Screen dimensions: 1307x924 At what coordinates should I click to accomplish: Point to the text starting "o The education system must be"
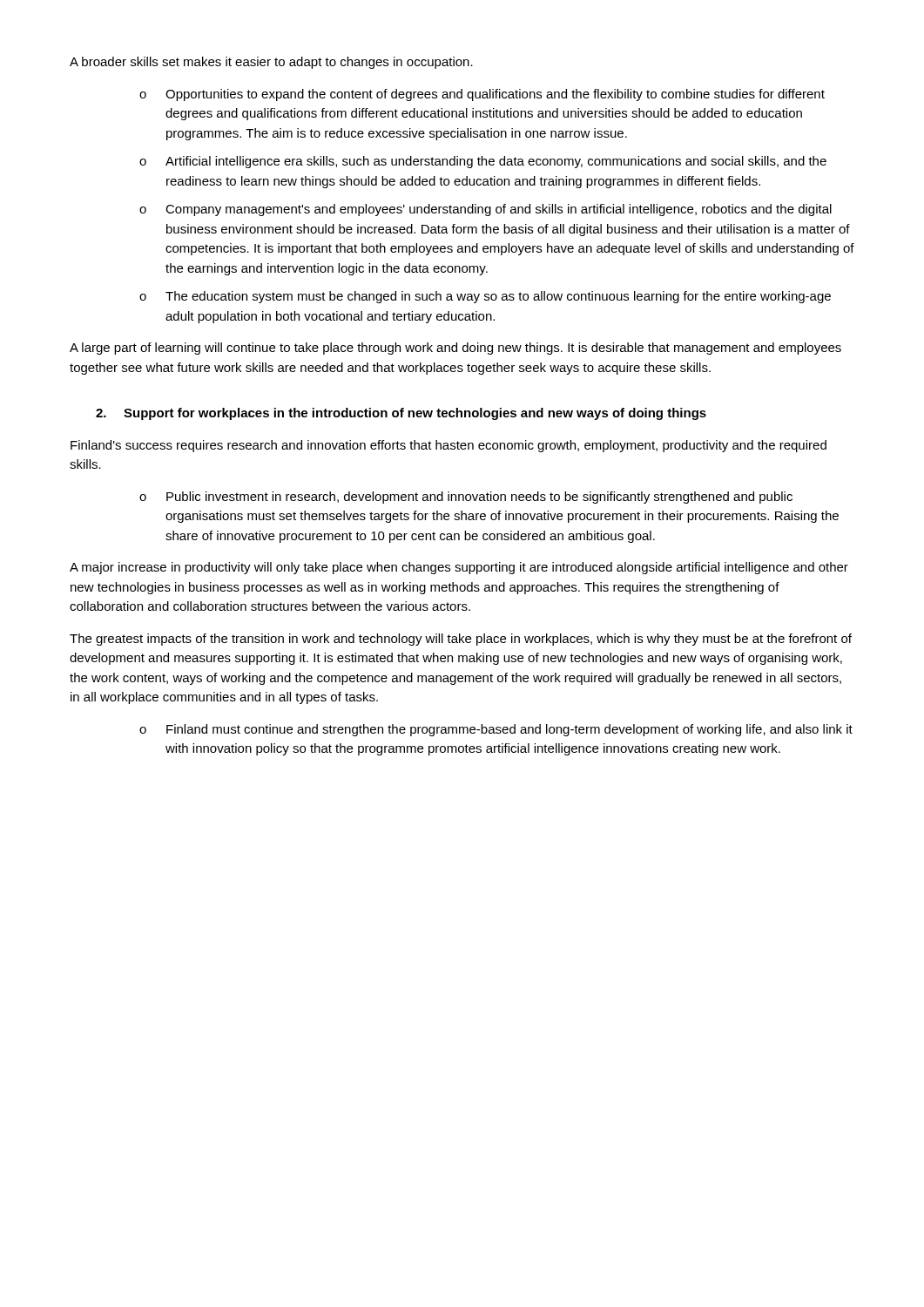click(497, 306)
